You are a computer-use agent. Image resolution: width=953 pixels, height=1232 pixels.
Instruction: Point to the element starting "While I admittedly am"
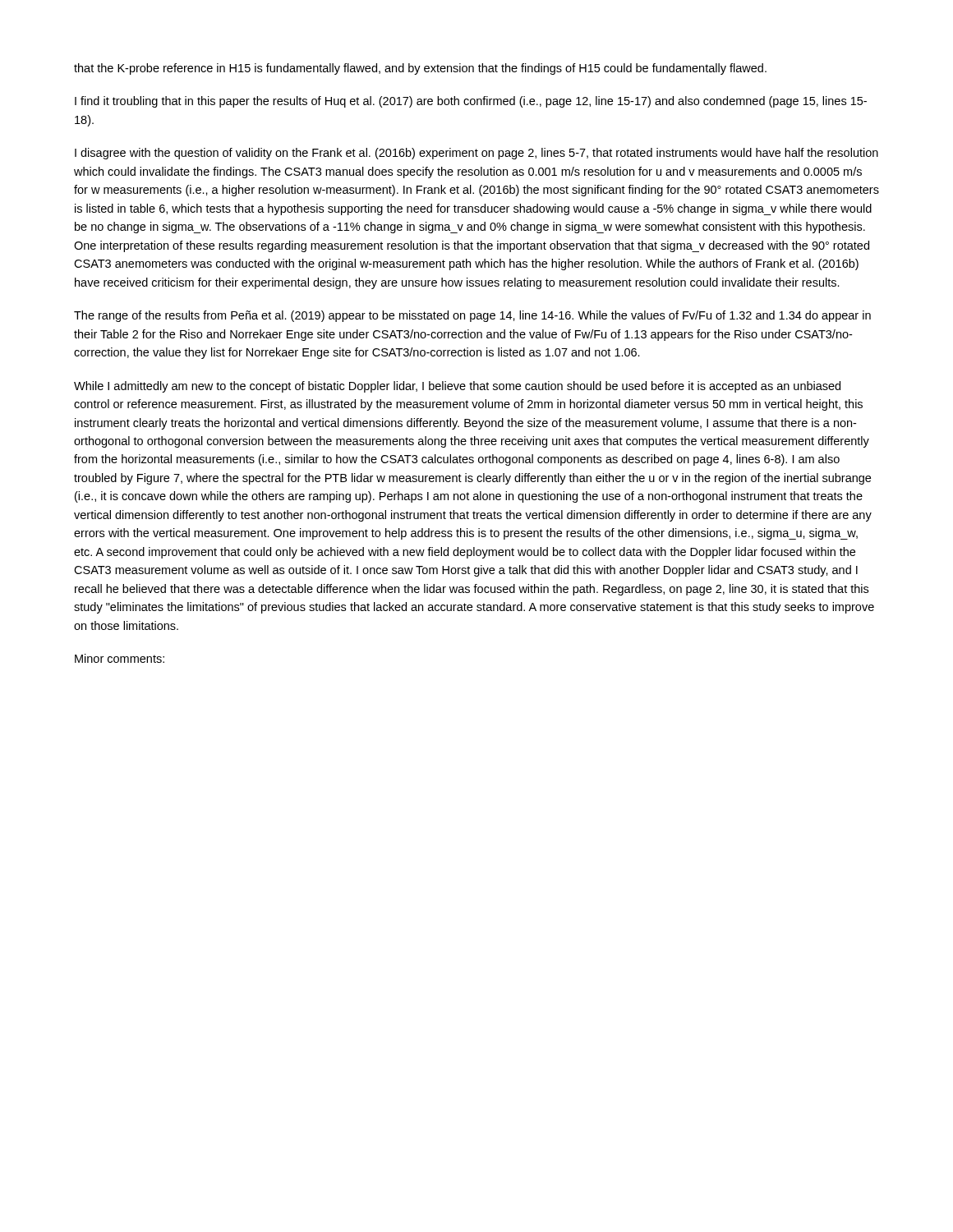point(474,506)
